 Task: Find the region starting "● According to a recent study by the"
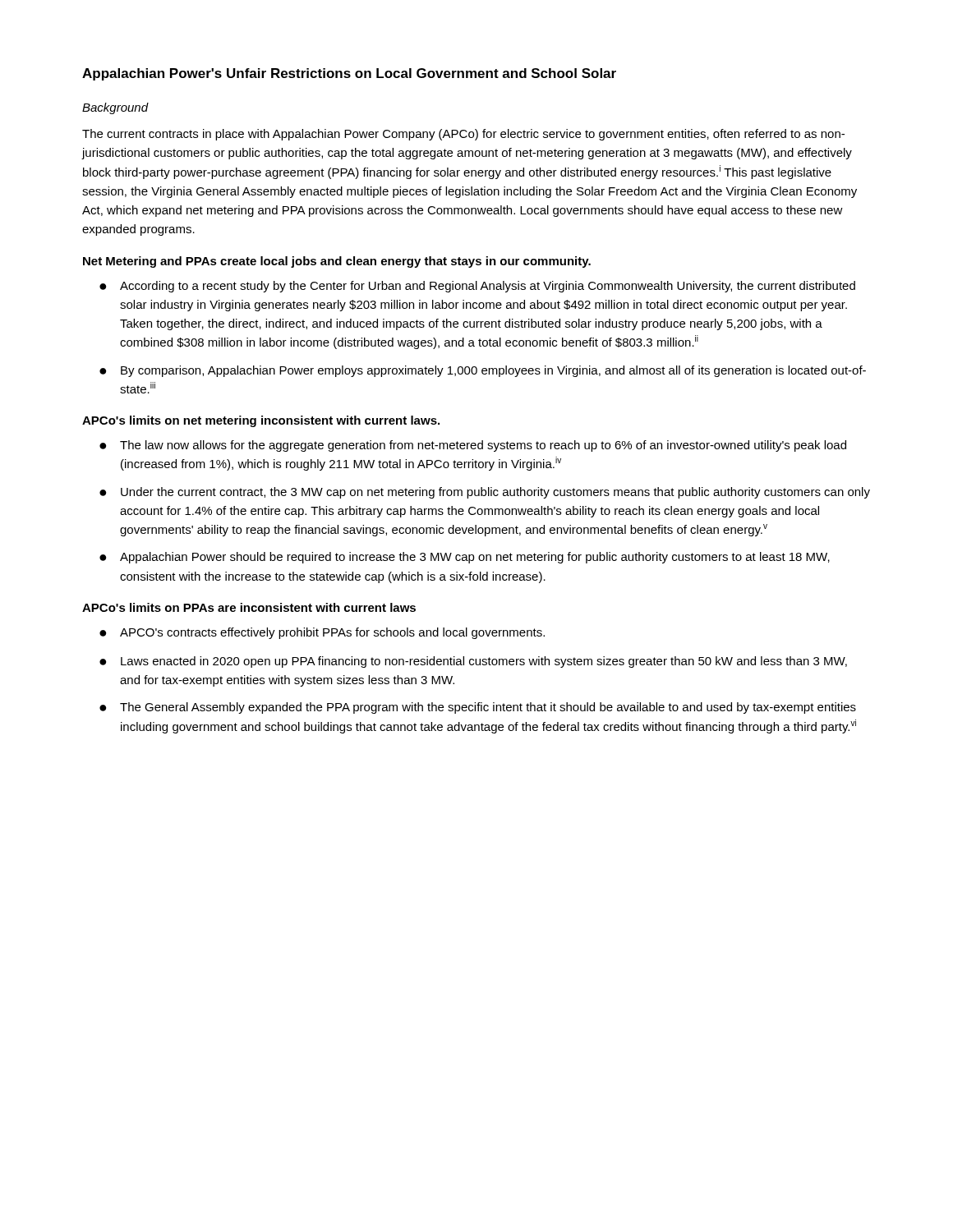click(485, 314)
